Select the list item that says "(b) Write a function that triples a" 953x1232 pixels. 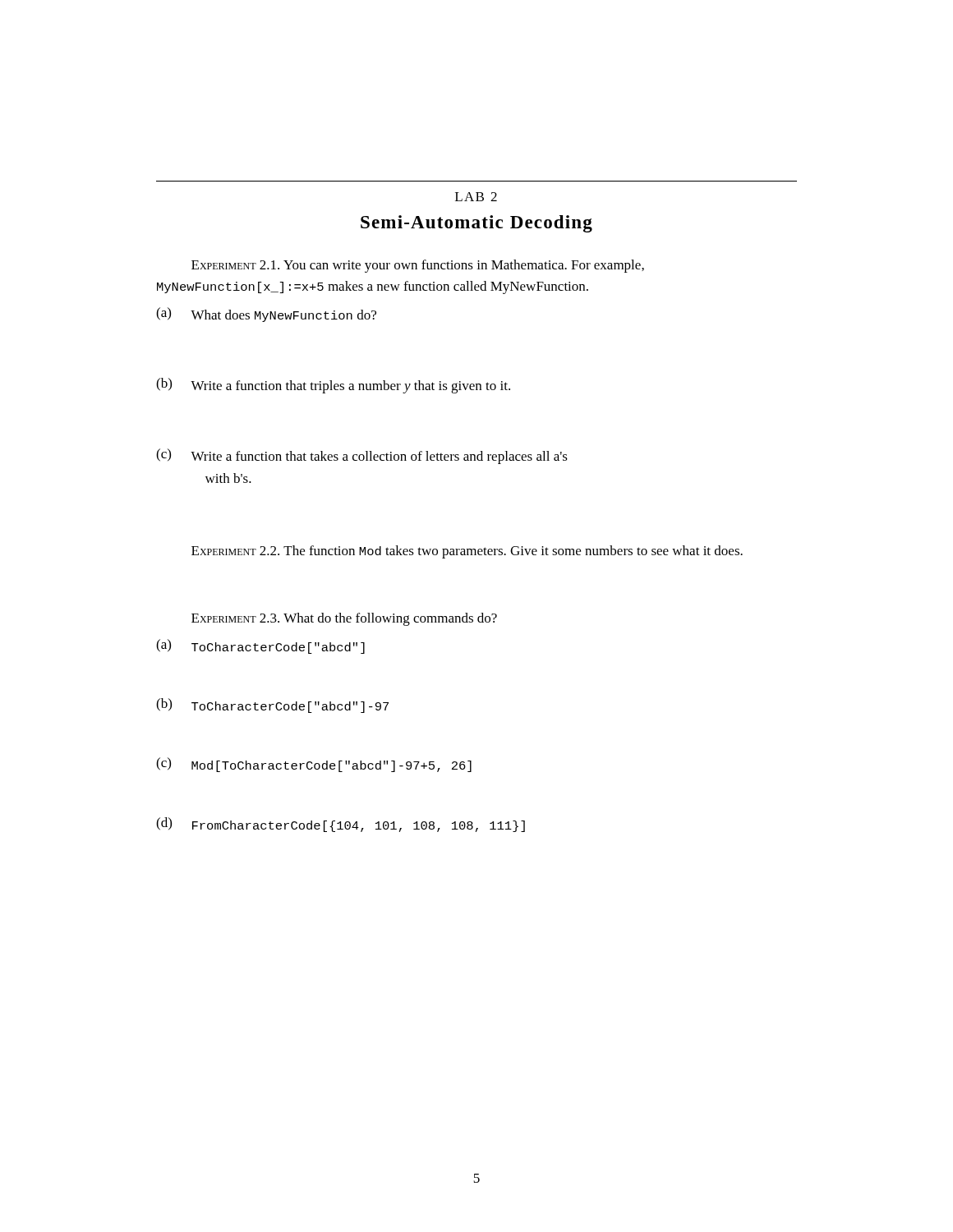coord(476,386)
